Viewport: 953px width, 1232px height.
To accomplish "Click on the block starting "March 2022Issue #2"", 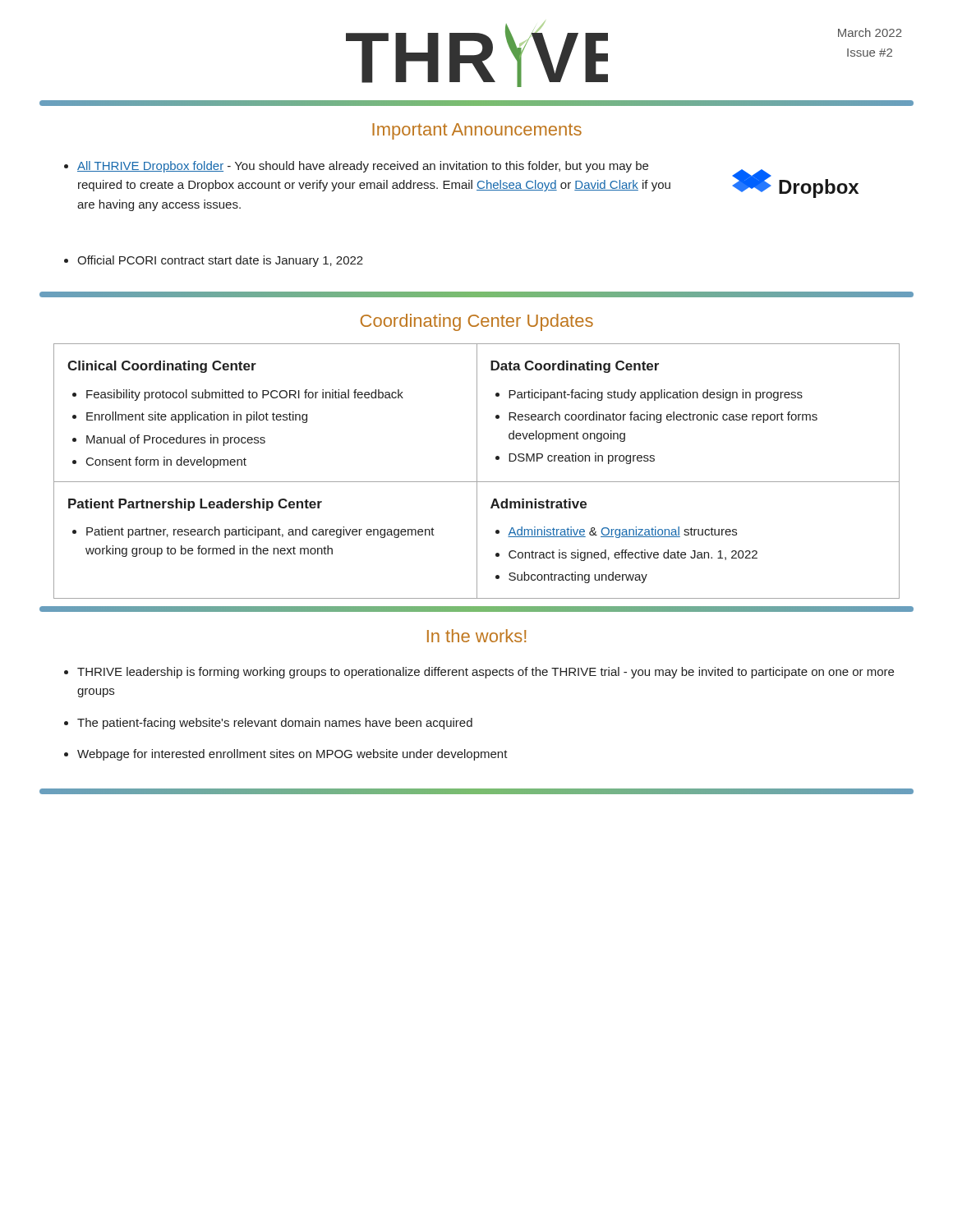I will [870, 42].
